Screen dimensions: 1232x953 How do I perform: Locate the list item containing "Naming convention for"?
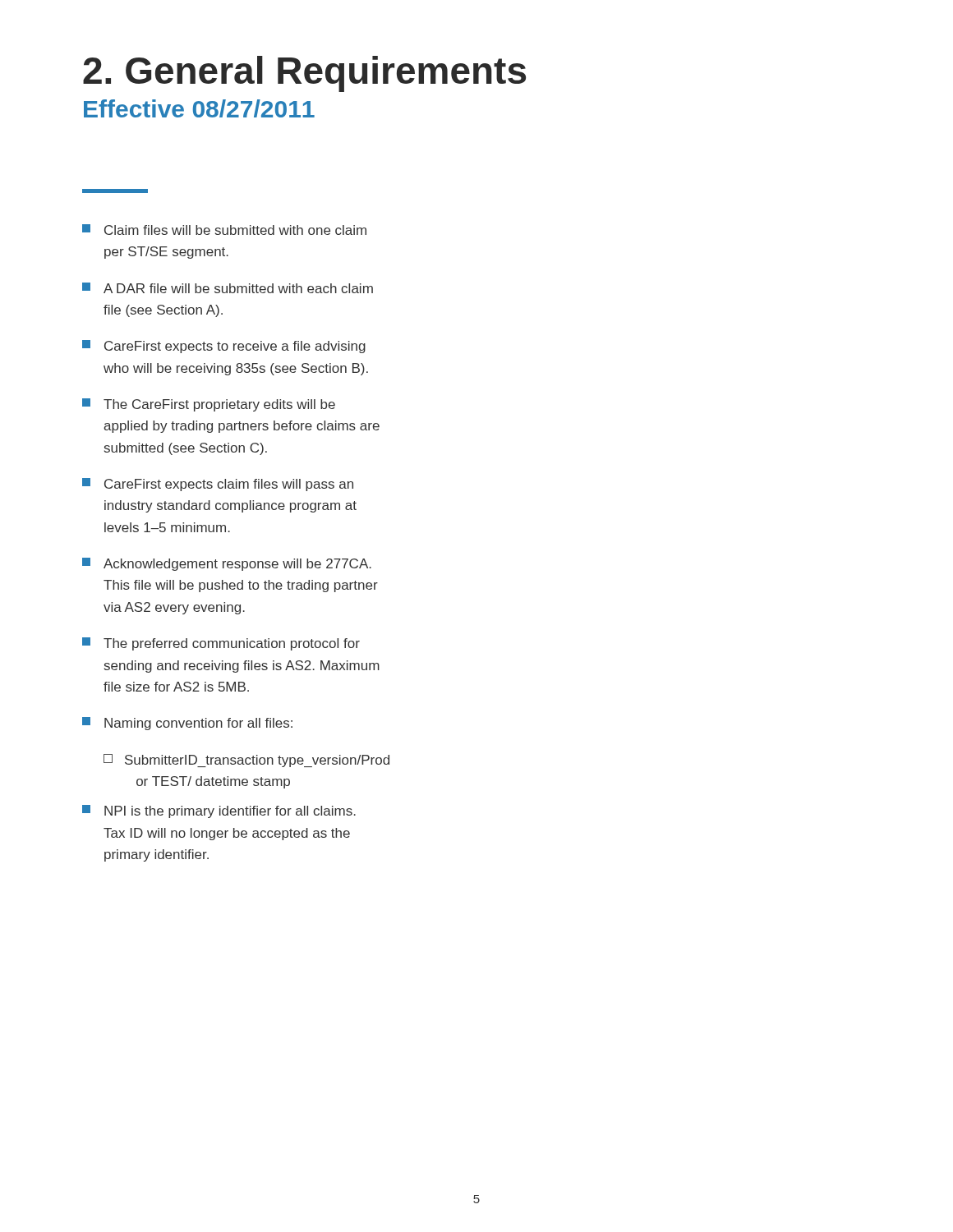(x=188, y=724)
